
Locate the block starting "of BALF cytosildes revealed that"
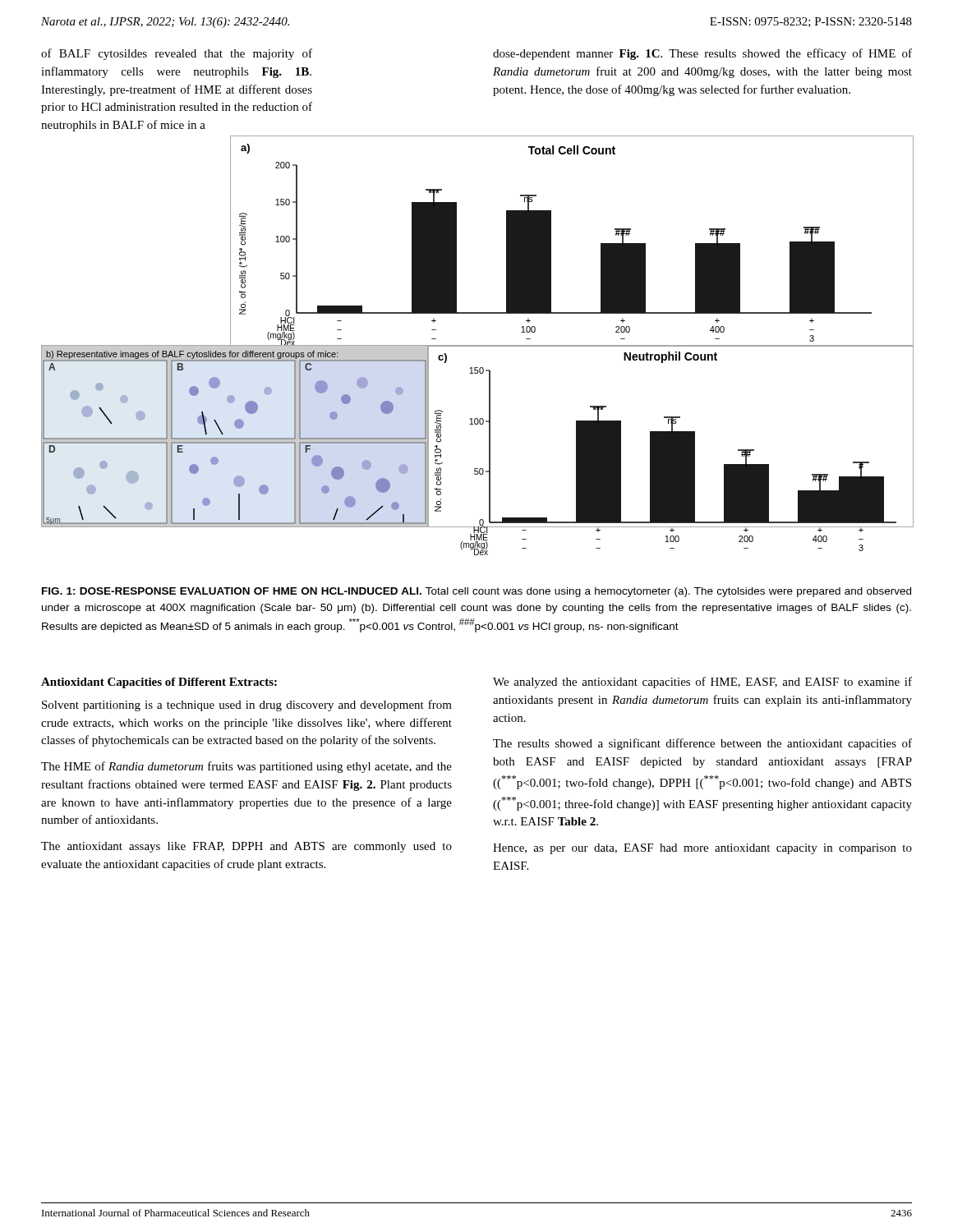tap(177, 90)
